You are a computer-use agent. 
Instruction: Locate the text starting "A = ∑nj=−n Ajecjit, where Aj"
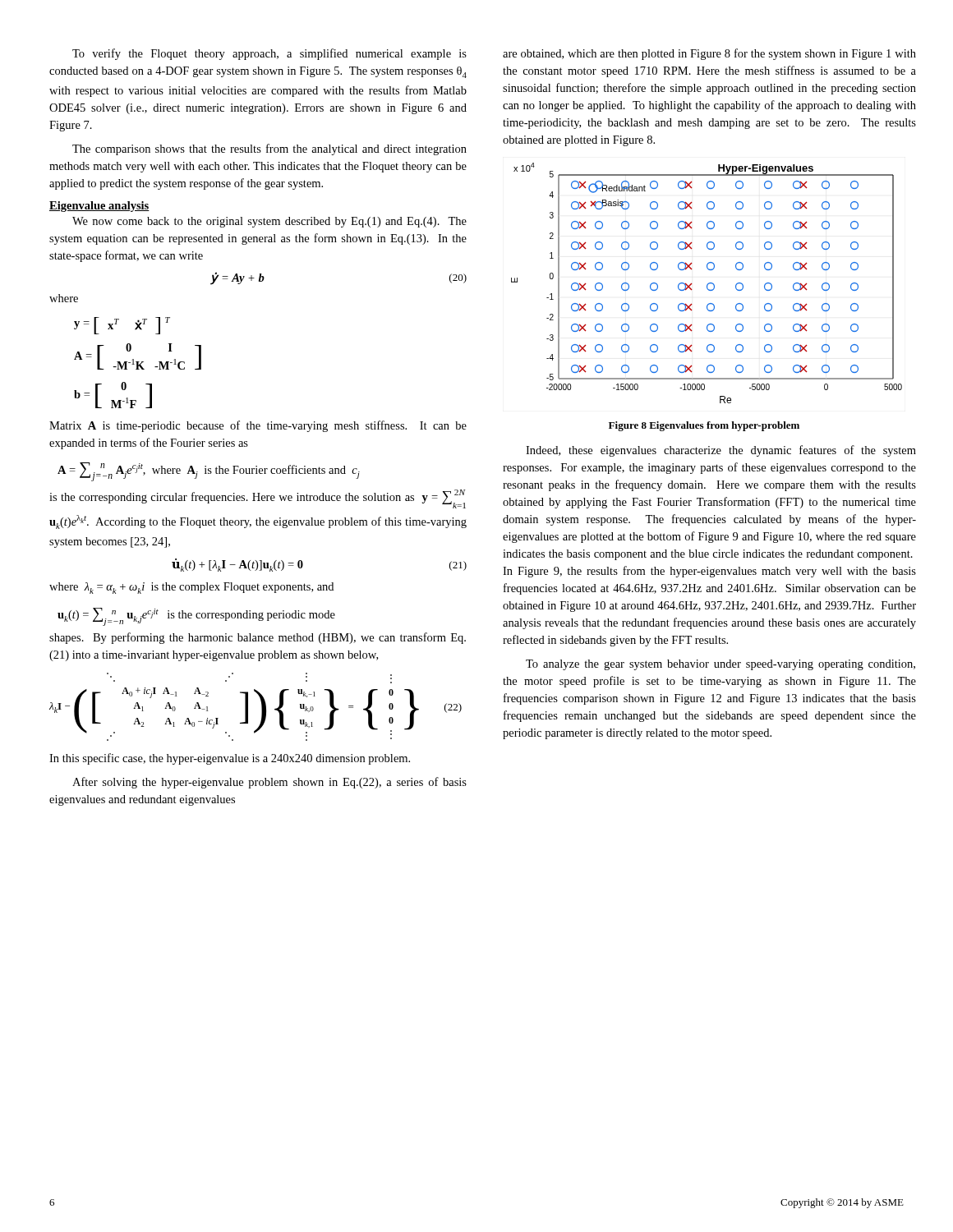tap(209, 470)
